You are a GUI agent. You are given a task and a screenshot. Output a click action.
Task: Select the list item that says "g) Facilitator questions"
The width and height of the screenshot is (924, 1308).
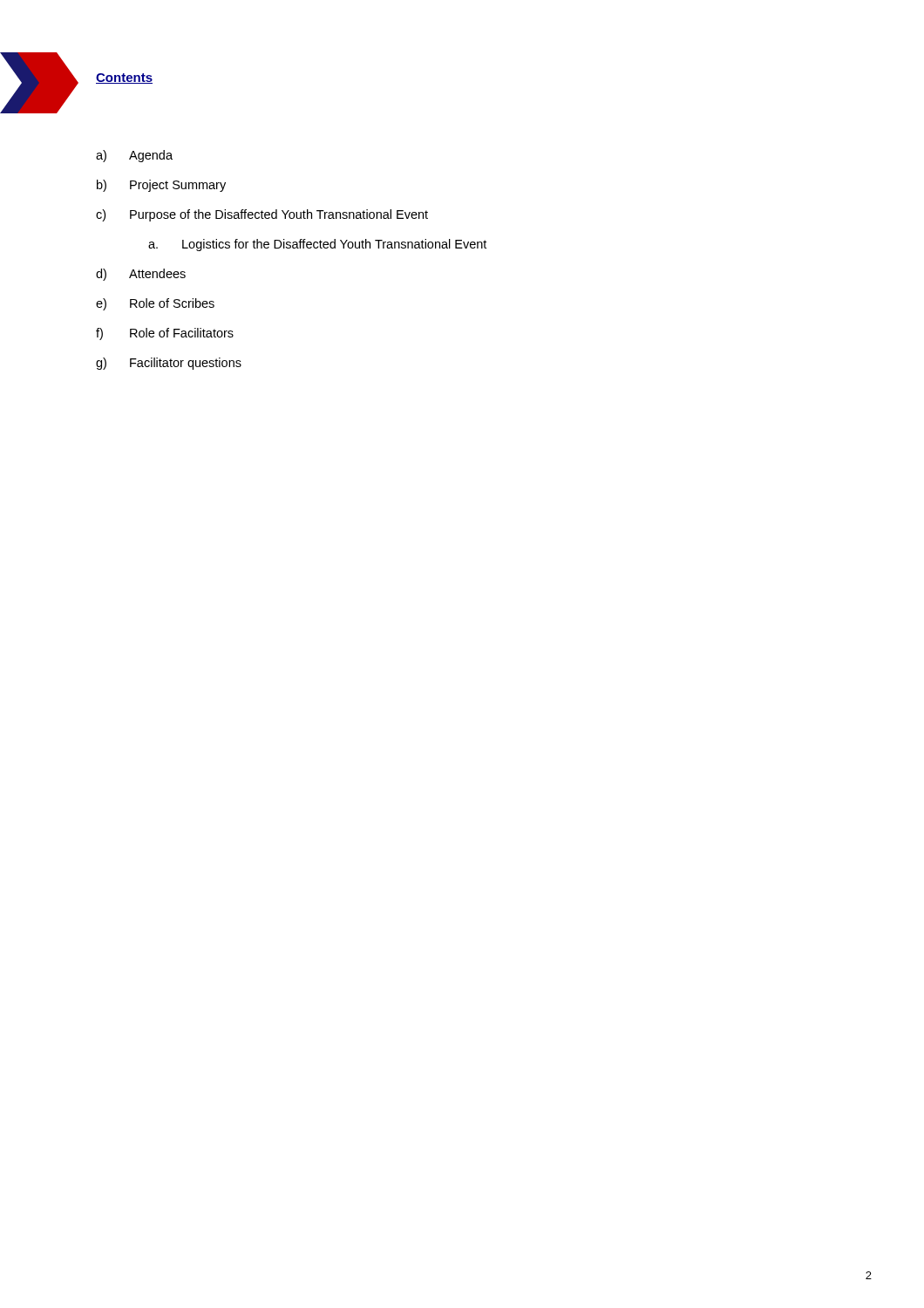click(x=169, y=364)
